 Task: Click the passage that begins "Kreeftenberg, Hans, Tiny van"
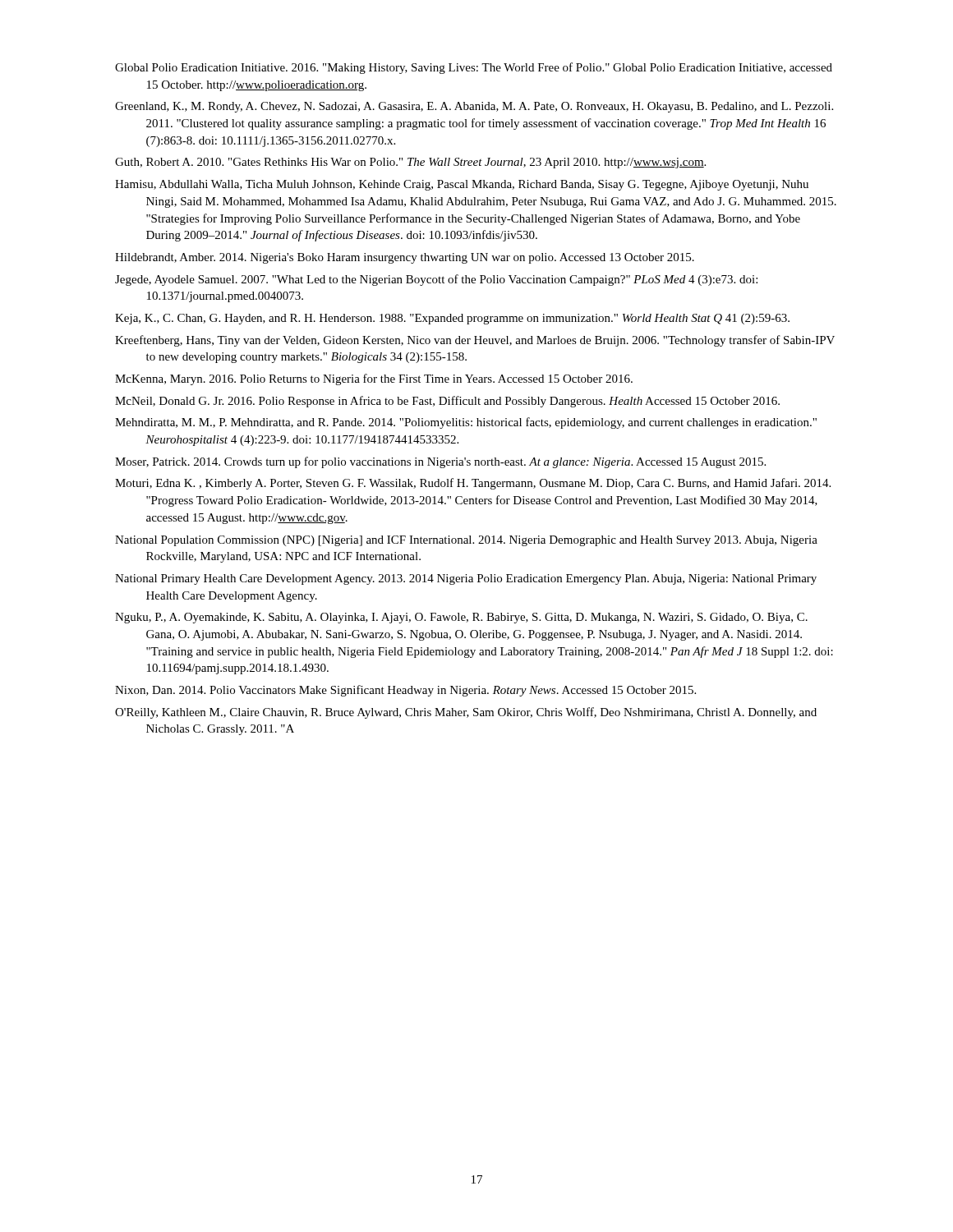pyautogui.click(x=475, y=348)
